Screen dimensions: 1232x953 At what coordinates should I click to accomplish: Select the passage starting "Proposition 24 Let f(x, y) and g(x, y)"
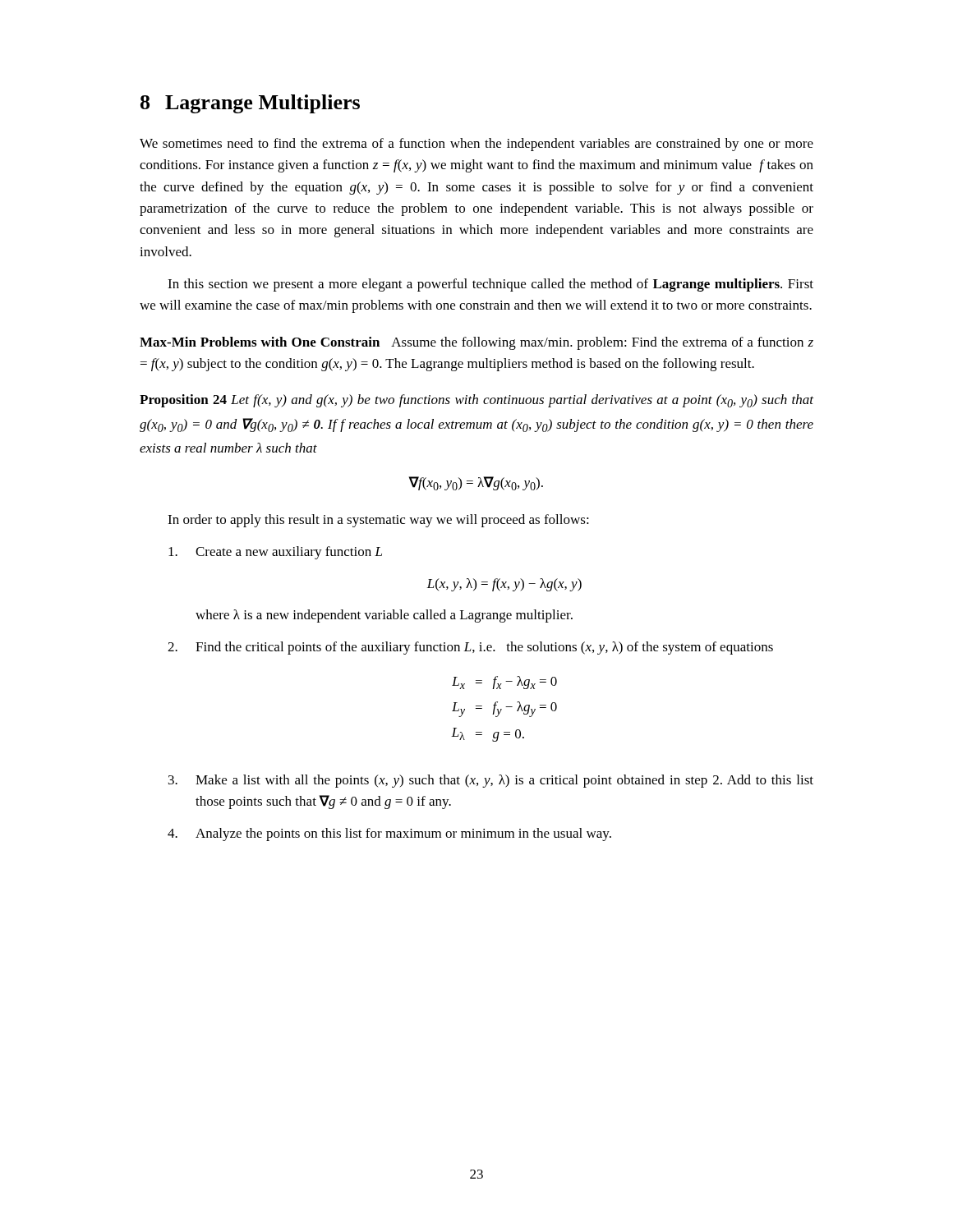476,424
